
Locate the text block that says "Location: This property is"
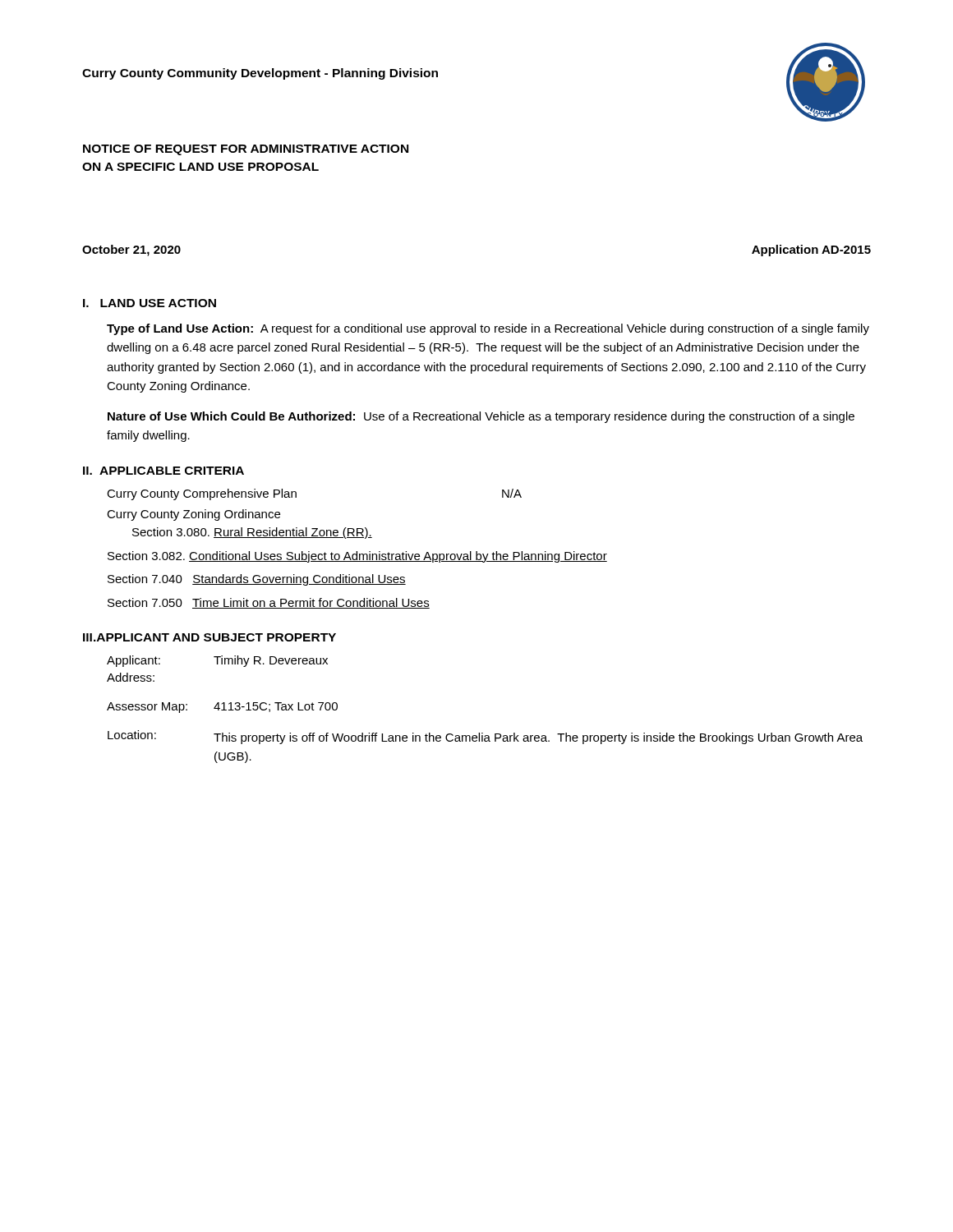(489, 747)
